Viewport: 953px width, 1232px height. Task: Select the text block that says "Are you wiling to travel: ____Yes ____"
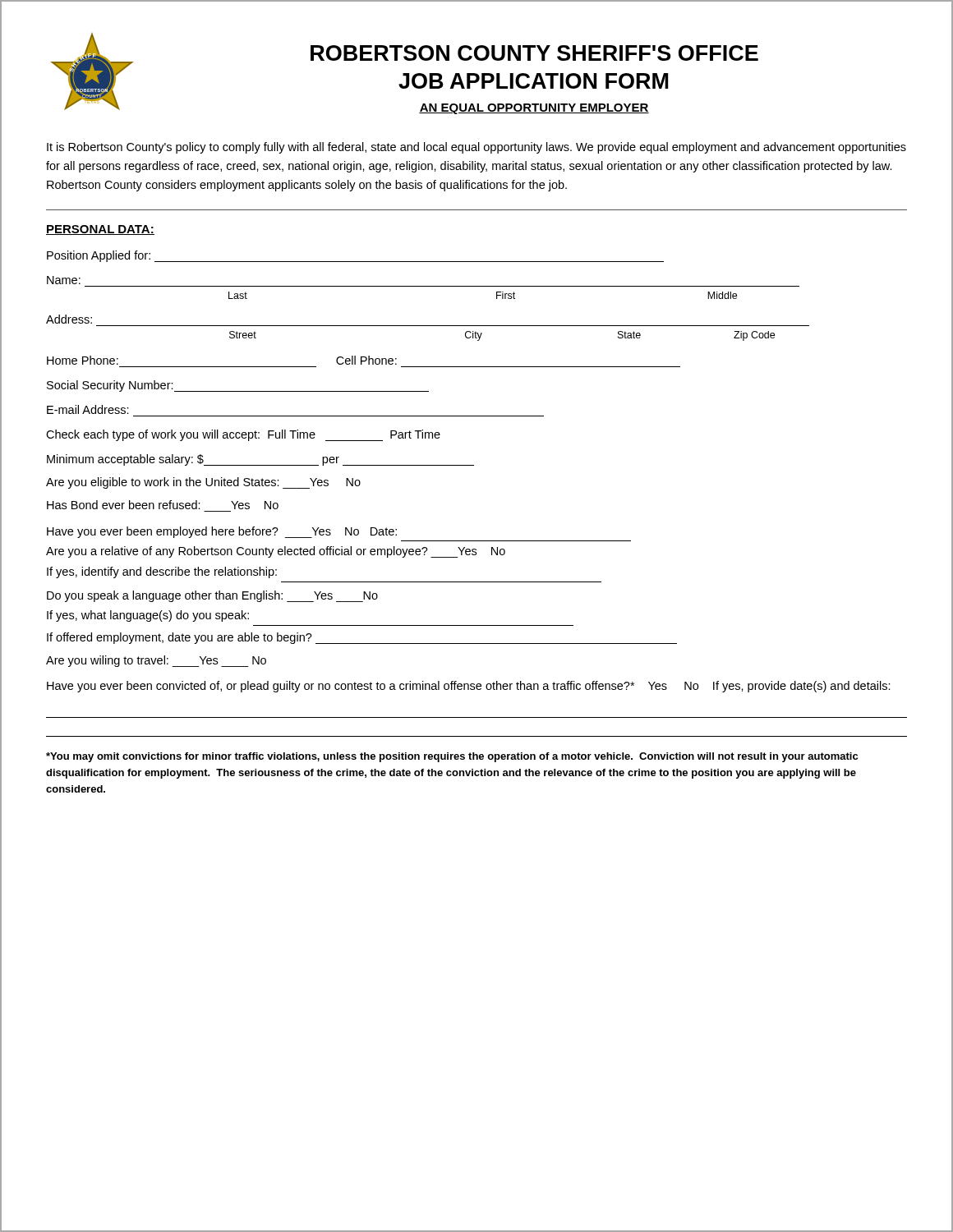156,660
